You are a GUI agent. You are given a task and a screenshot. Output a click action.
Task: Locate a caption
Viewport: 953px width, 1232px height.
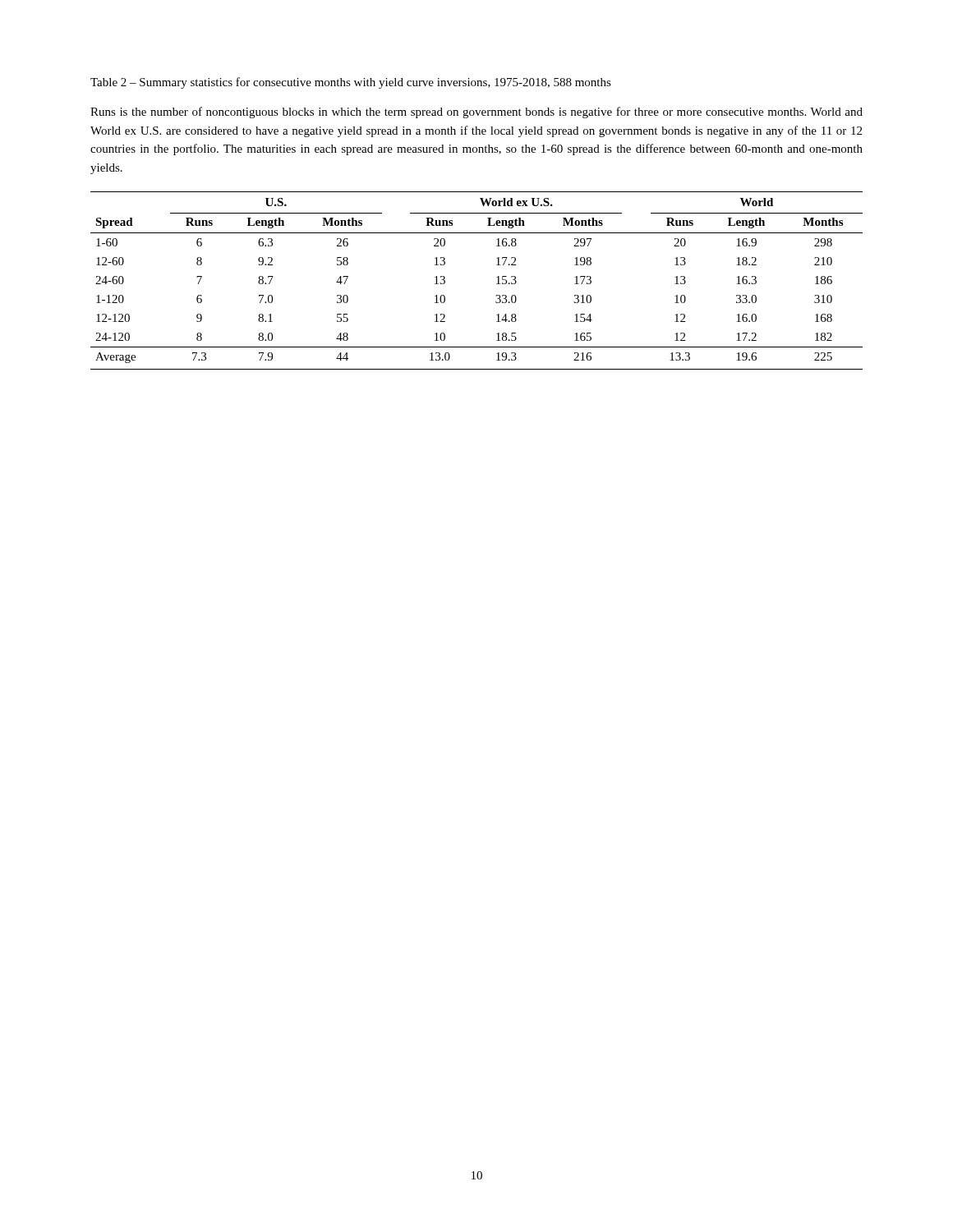(x=351, y=82)
